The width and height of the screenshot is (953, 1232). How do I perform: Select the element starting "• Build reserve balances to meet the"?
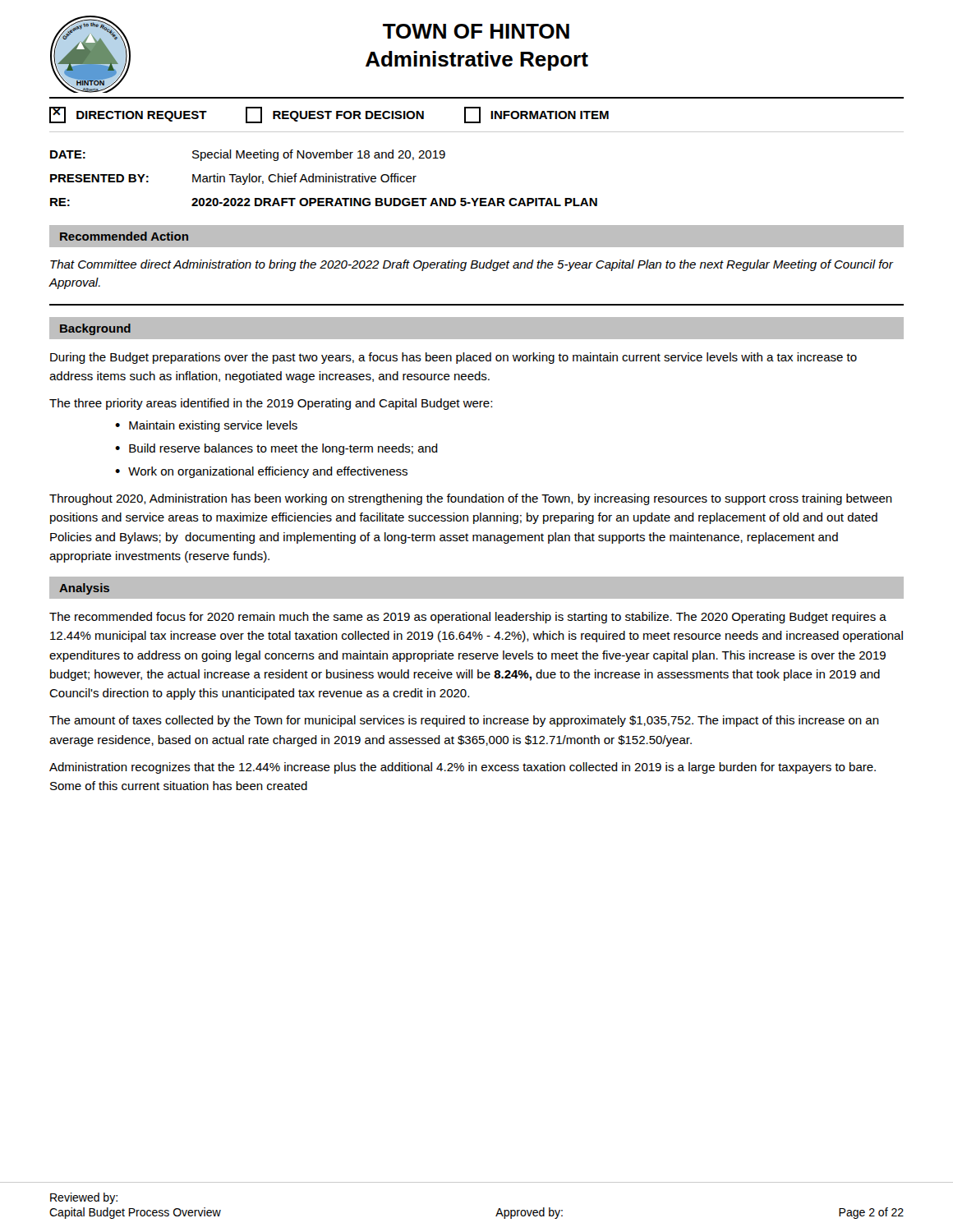pos(277,448)
